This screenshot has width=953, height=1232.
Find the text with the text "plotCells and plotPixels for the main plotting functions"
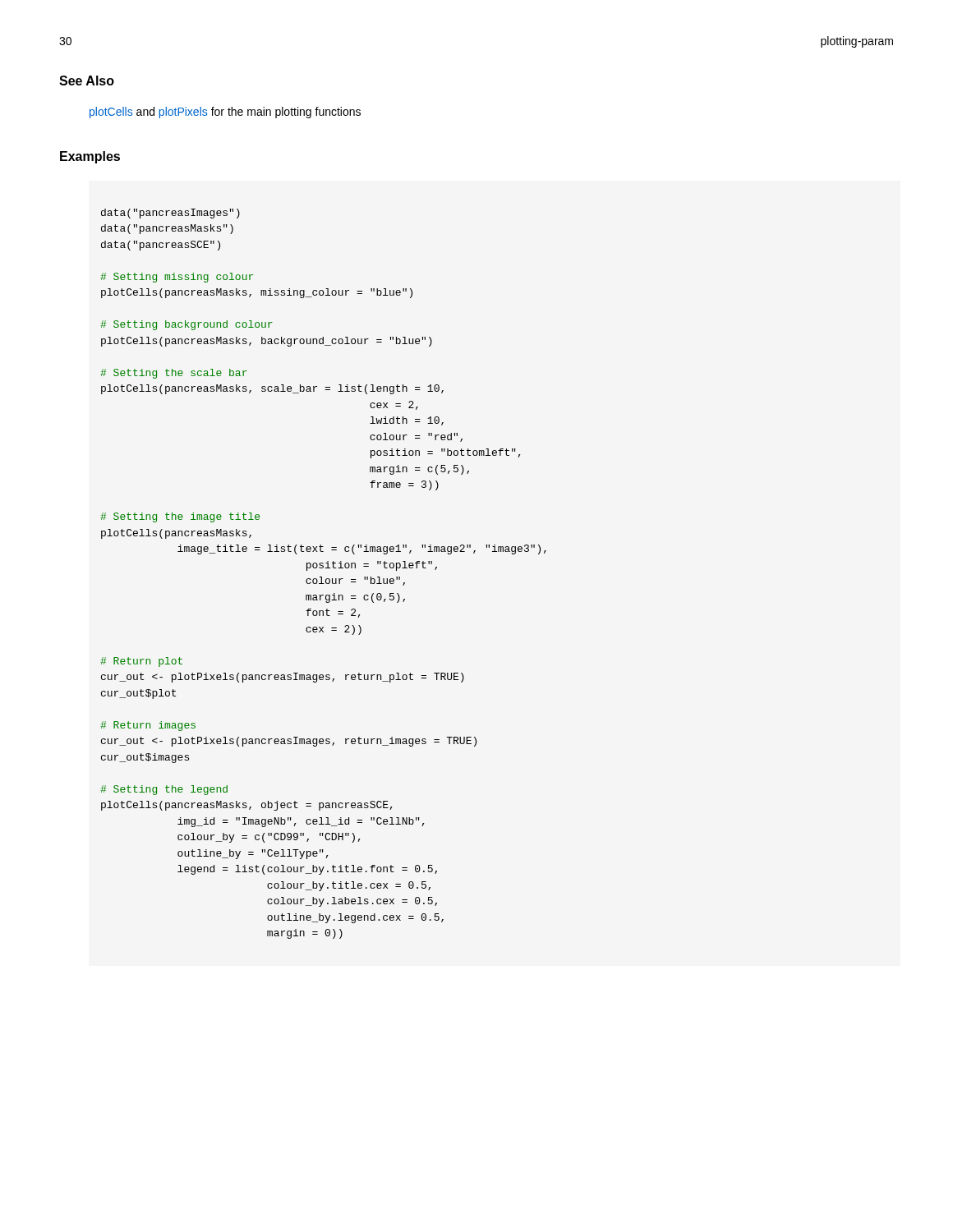(x=225, y=112)
